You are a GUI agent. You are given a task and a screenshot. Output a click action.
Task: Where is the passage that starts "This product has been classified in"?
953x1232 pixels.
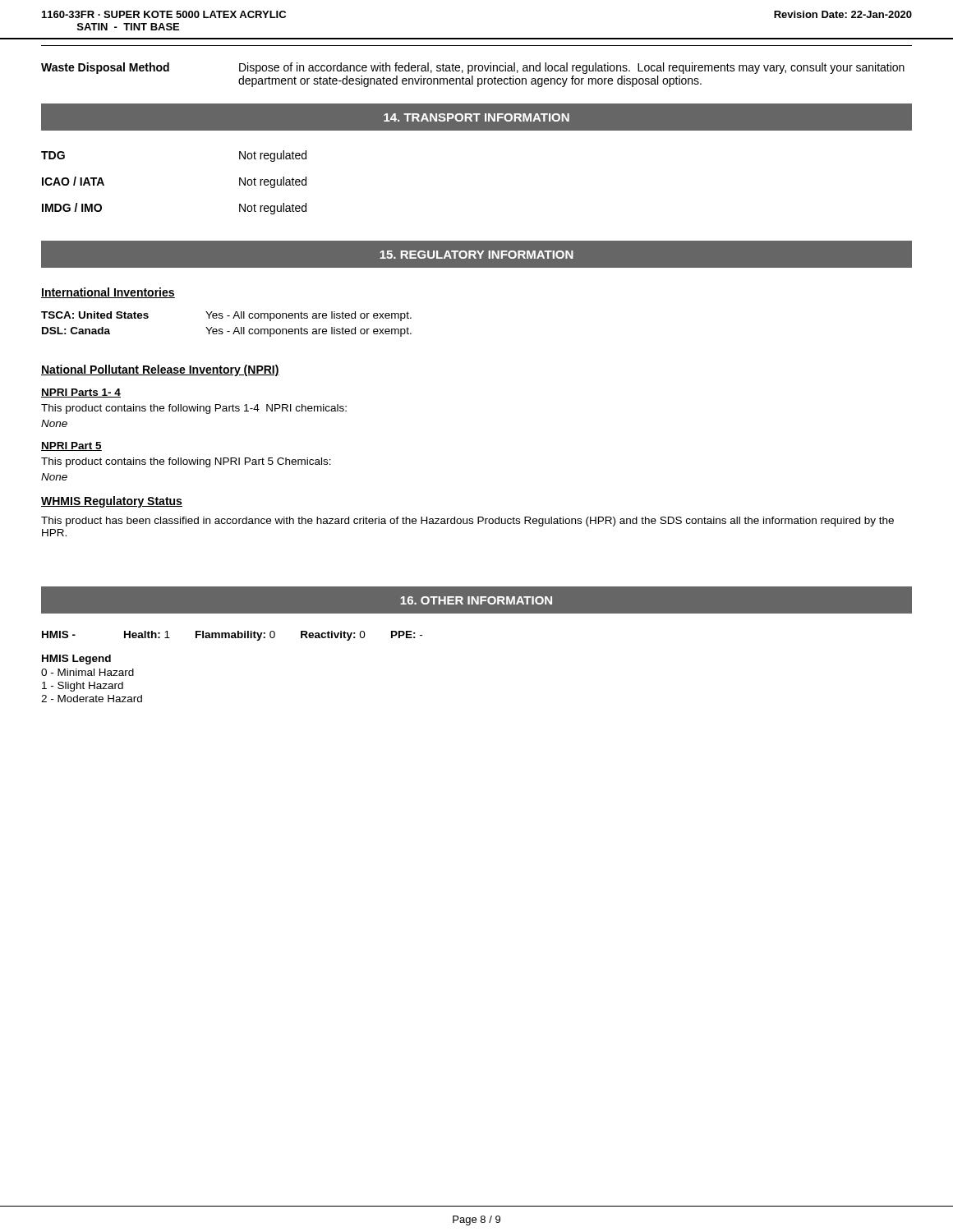coord(468,526)
